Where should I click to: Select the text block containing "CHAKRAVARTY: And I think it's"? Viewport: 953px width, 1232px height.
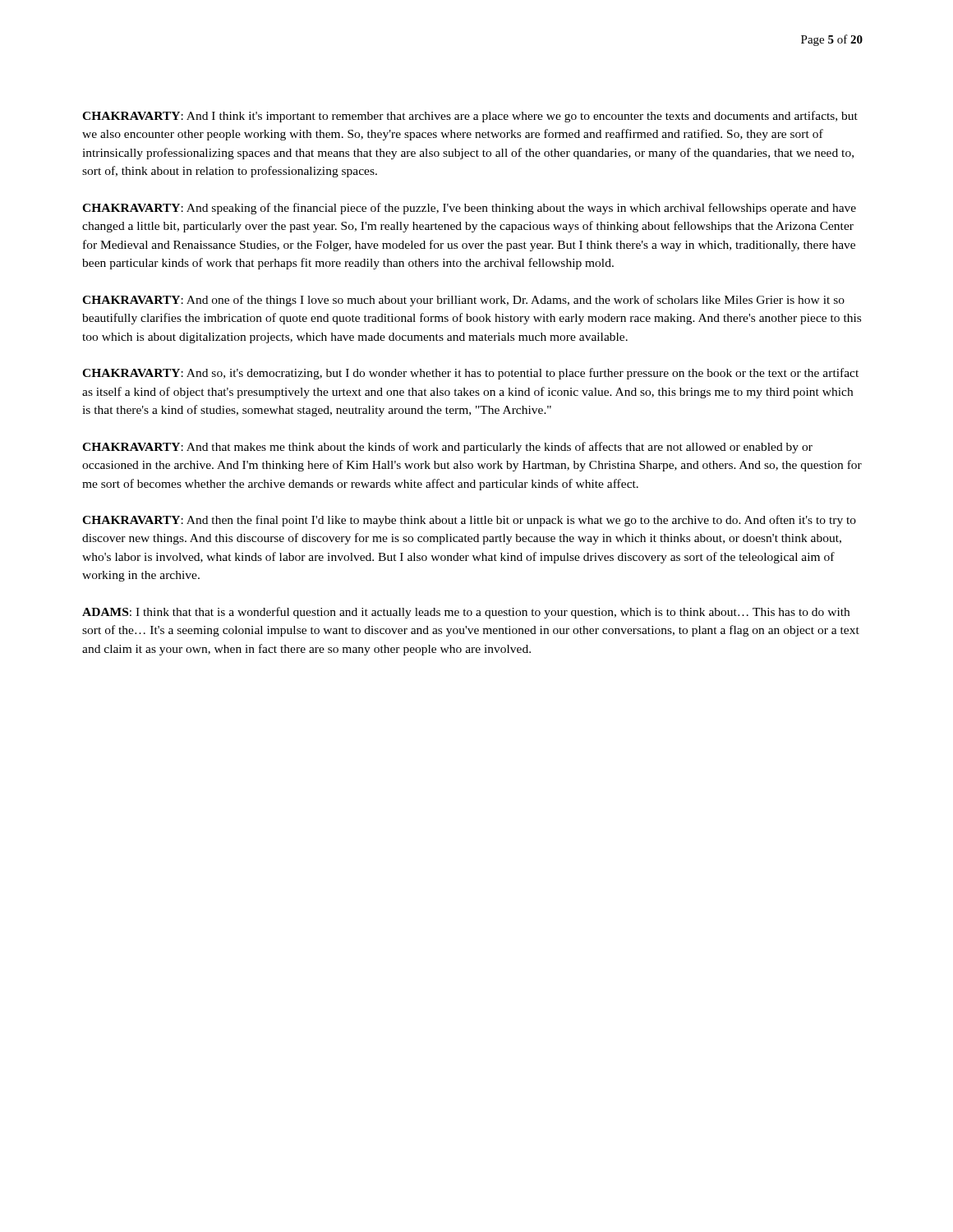coord(470,143)
